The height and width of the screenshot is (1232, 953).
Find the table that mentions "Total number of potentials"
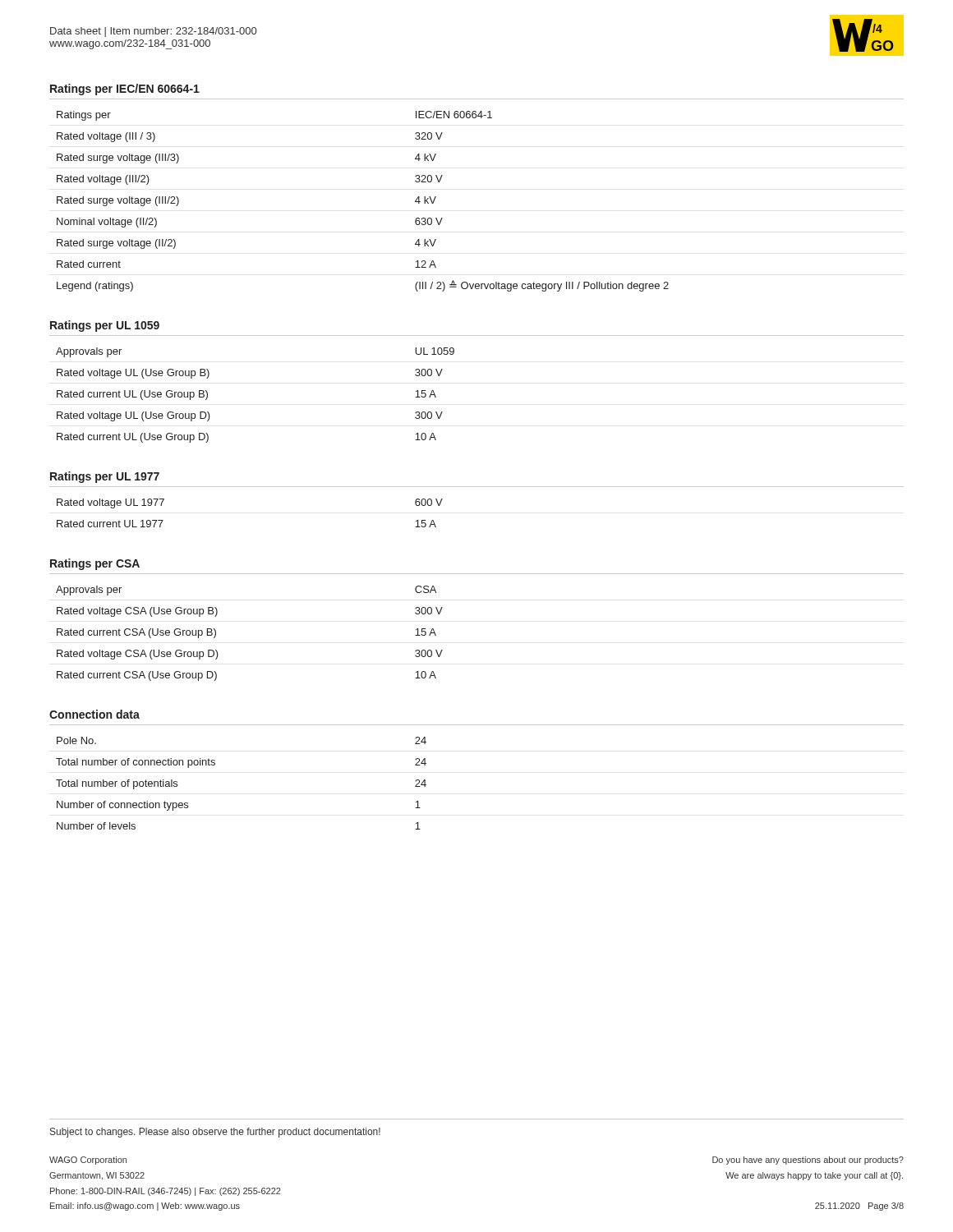(x=476, y=783)
